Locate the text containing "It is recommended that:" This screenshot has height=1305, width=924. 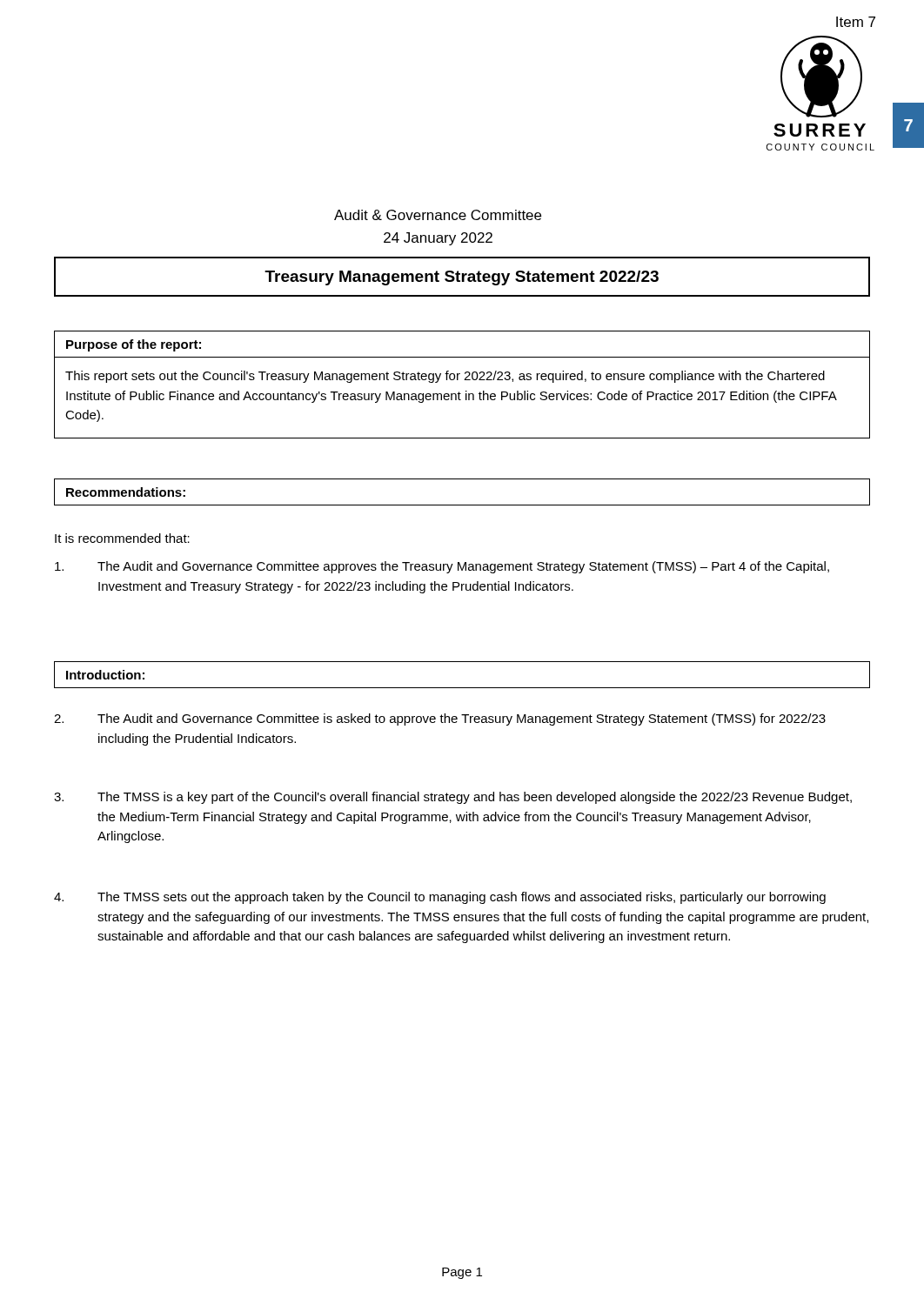[x=122, y=538]
